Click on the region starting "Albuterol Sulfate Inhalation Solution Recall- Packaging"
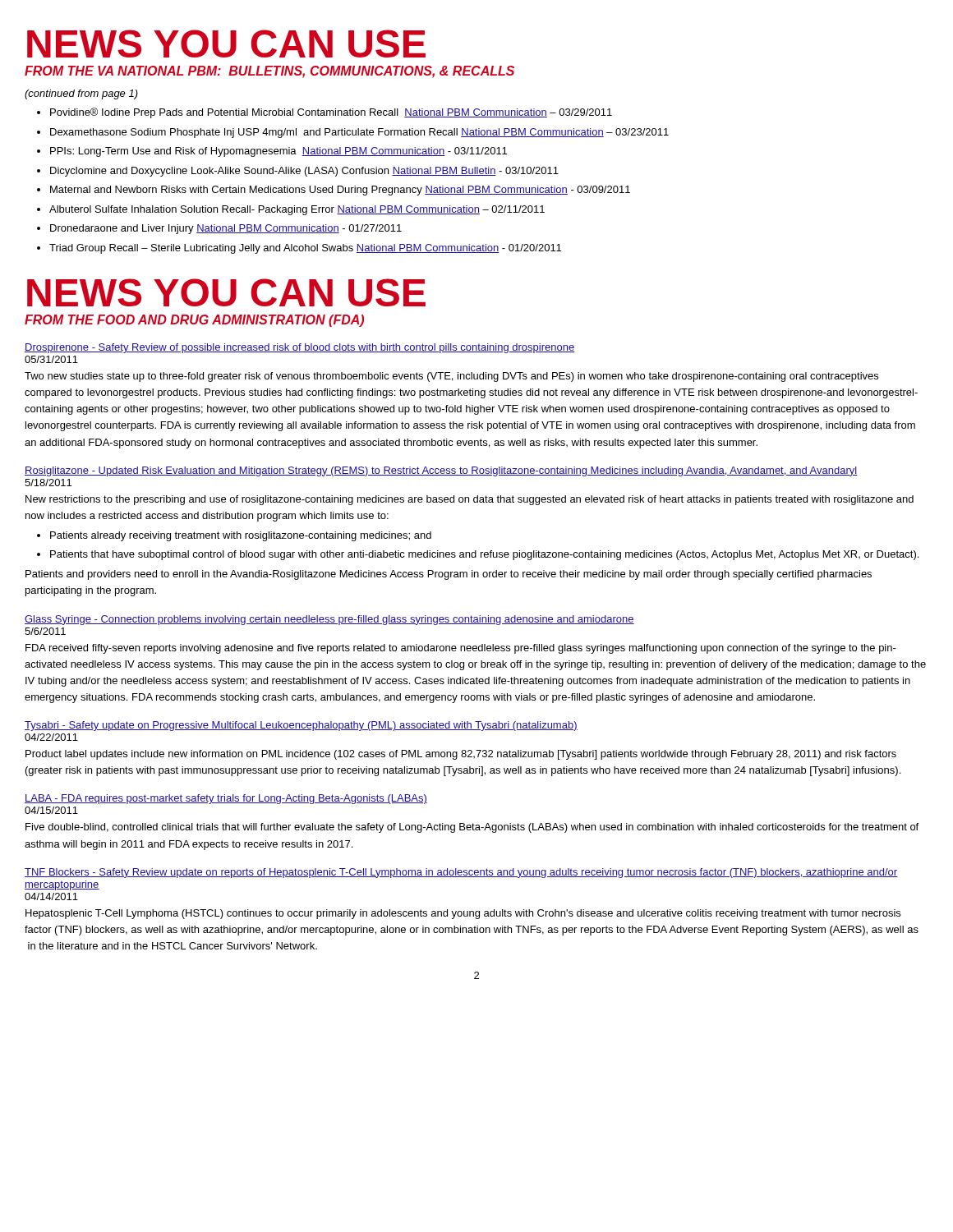 tap(297, 209)
